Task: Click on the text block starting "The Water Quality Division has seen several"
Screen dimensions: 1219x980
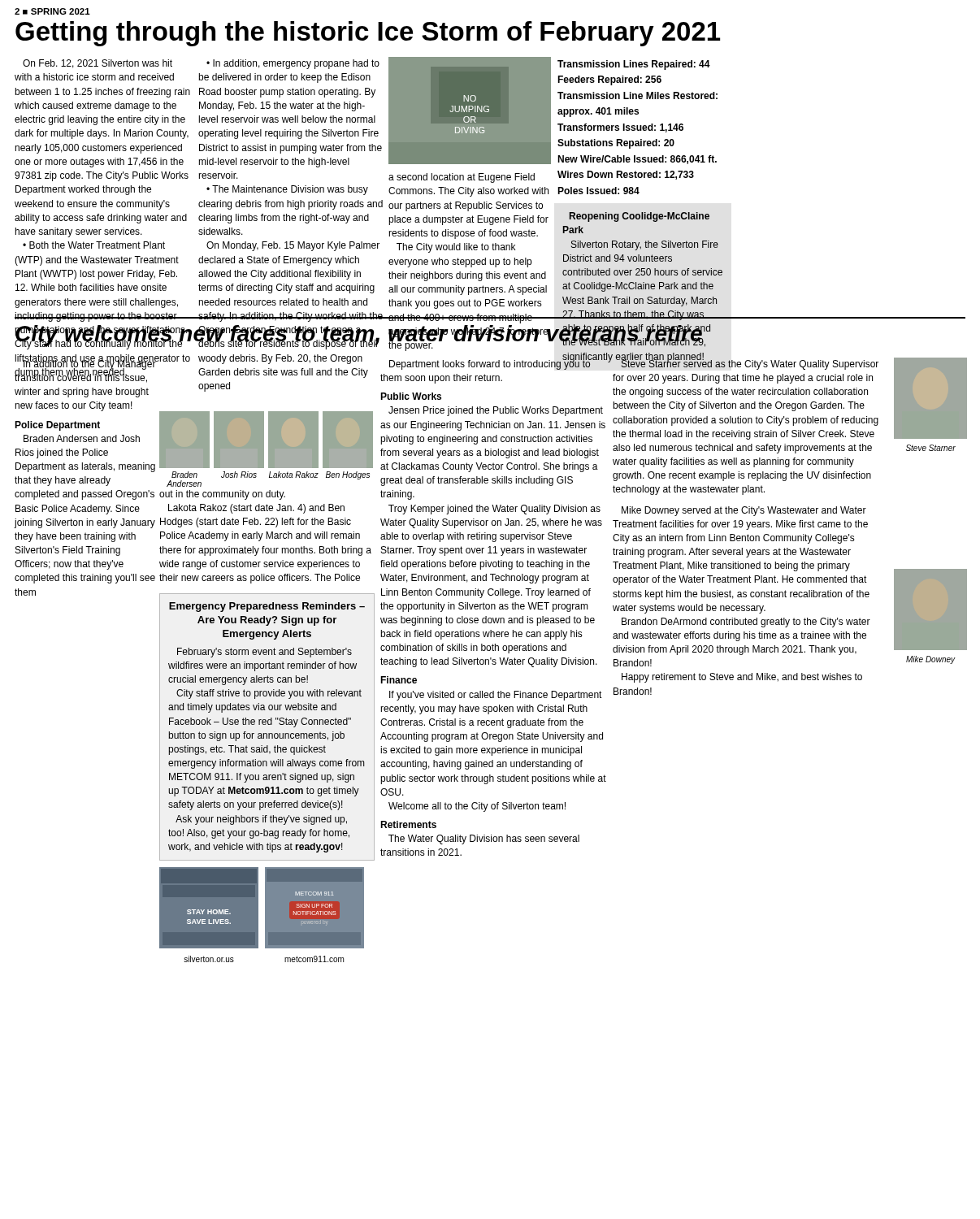Action: 480,846
